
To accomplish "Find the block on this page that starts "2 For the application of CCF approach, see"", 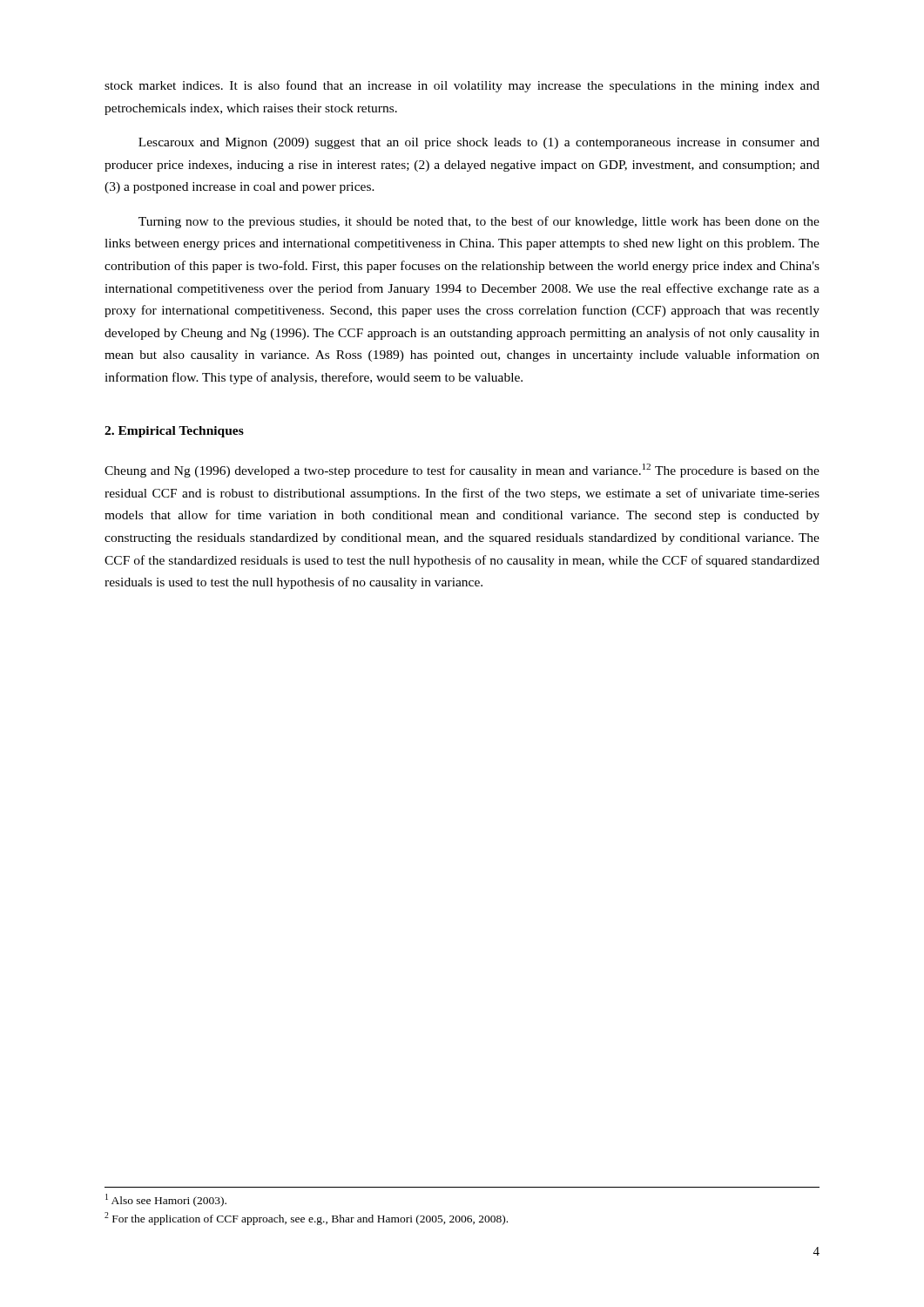I will pyautogui.click(x=307, y=1218).
